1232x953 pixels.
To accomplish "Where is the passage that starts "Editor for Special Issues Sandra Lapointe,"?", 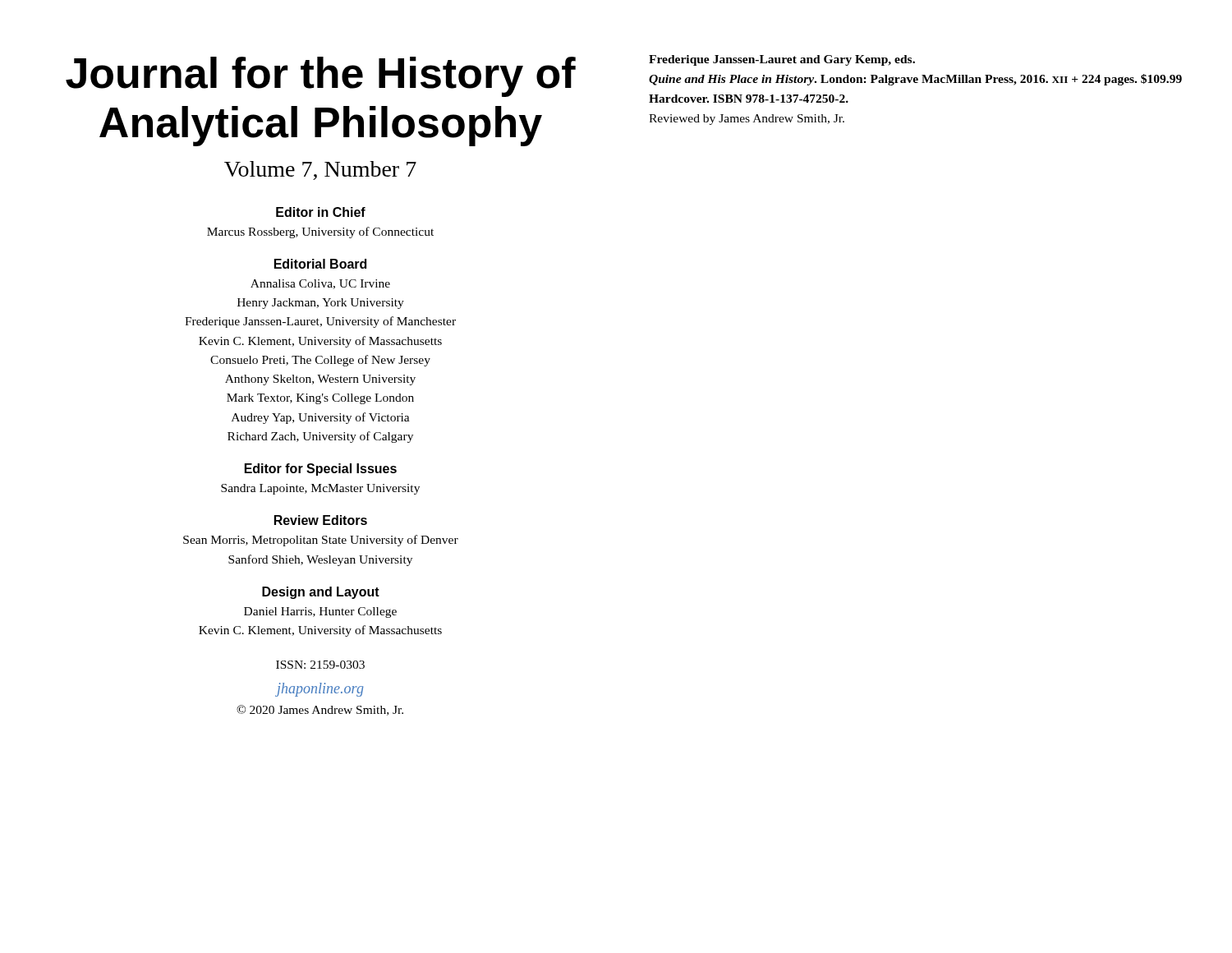I will 320,480.
